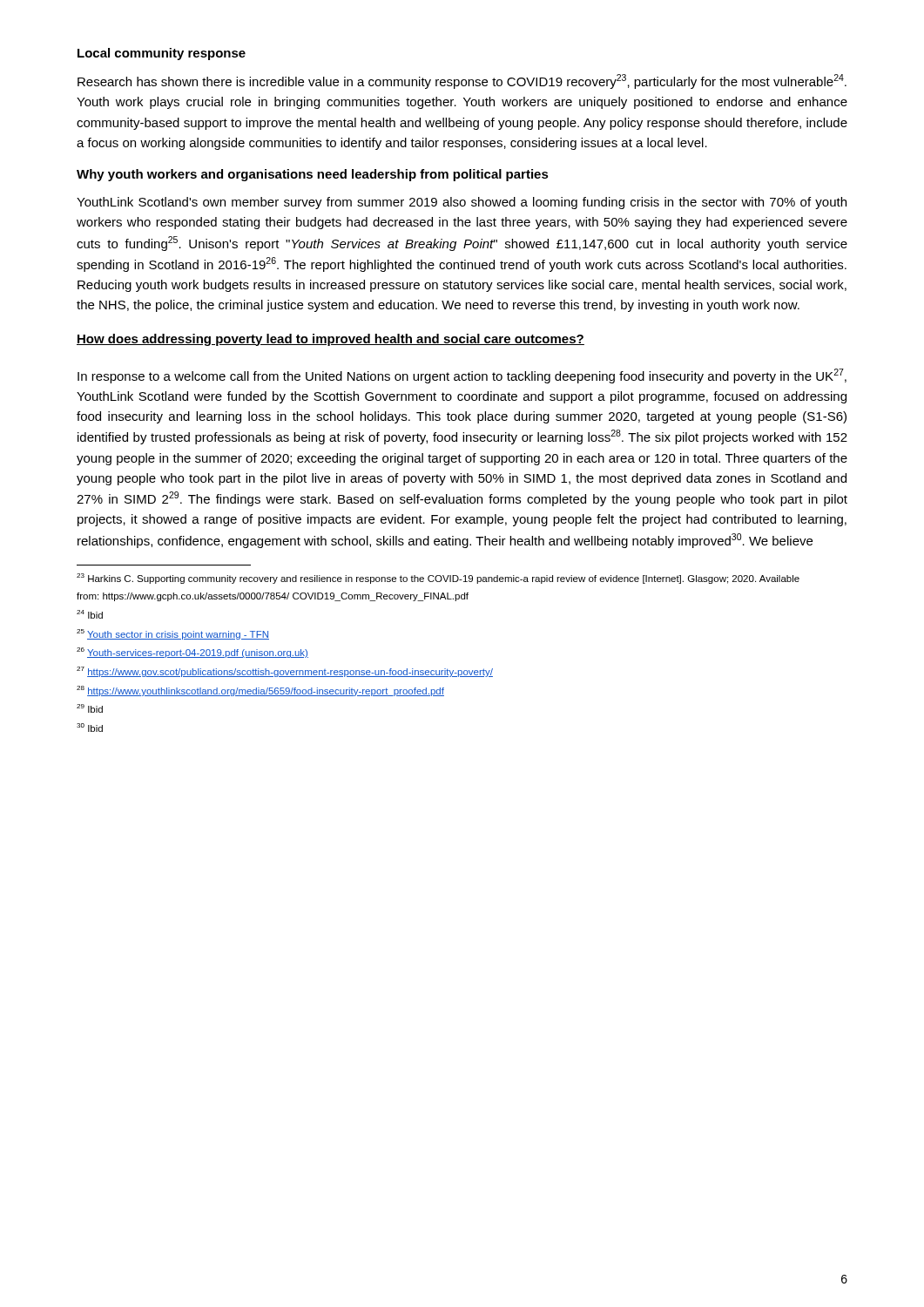Locate the section header that says "Local community response"
The height and width of the screenshot is (1307, 924).
[161, 53]
